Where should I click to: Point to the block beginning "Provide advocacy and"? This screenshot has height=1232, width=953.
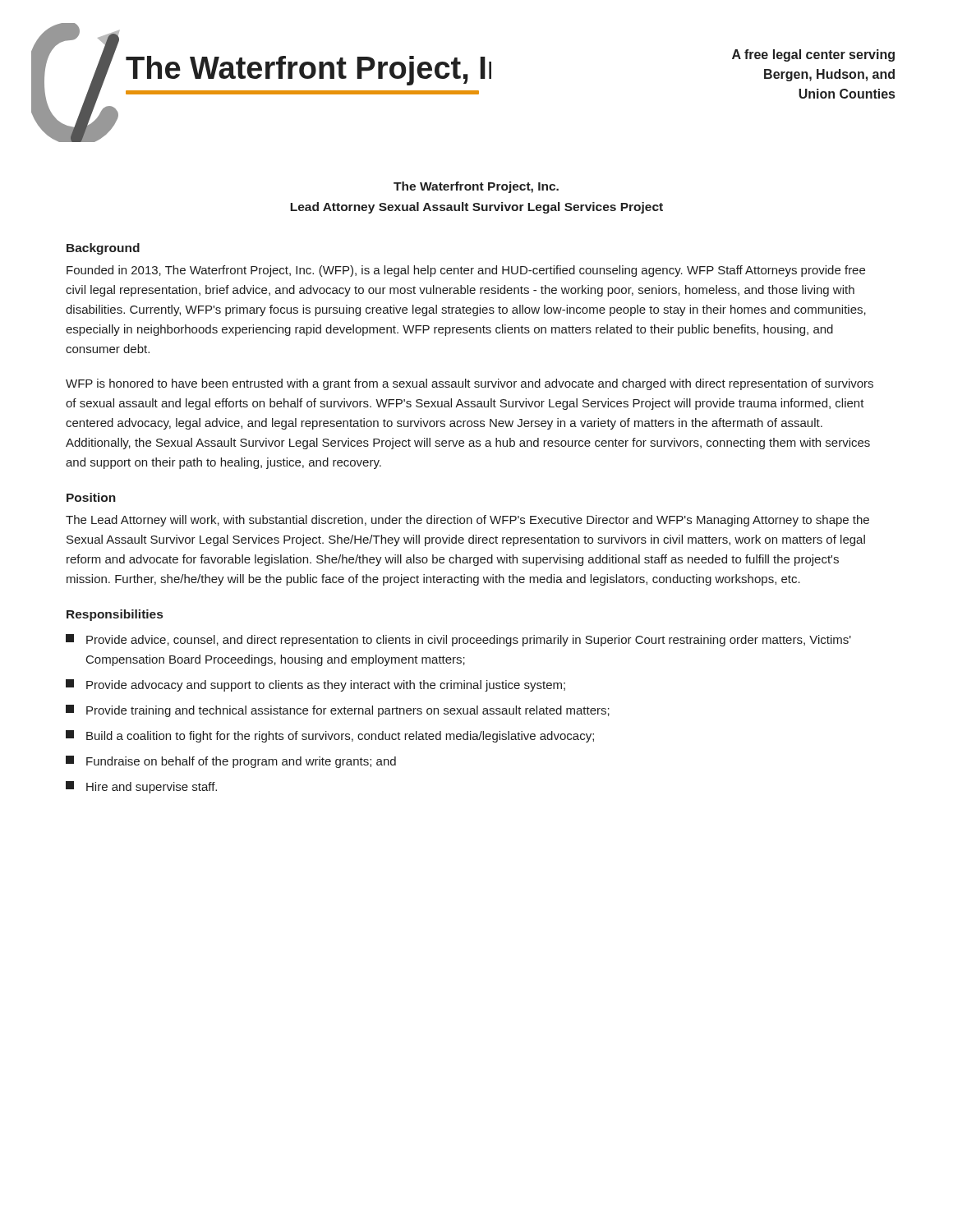click(x=476, y=685)
